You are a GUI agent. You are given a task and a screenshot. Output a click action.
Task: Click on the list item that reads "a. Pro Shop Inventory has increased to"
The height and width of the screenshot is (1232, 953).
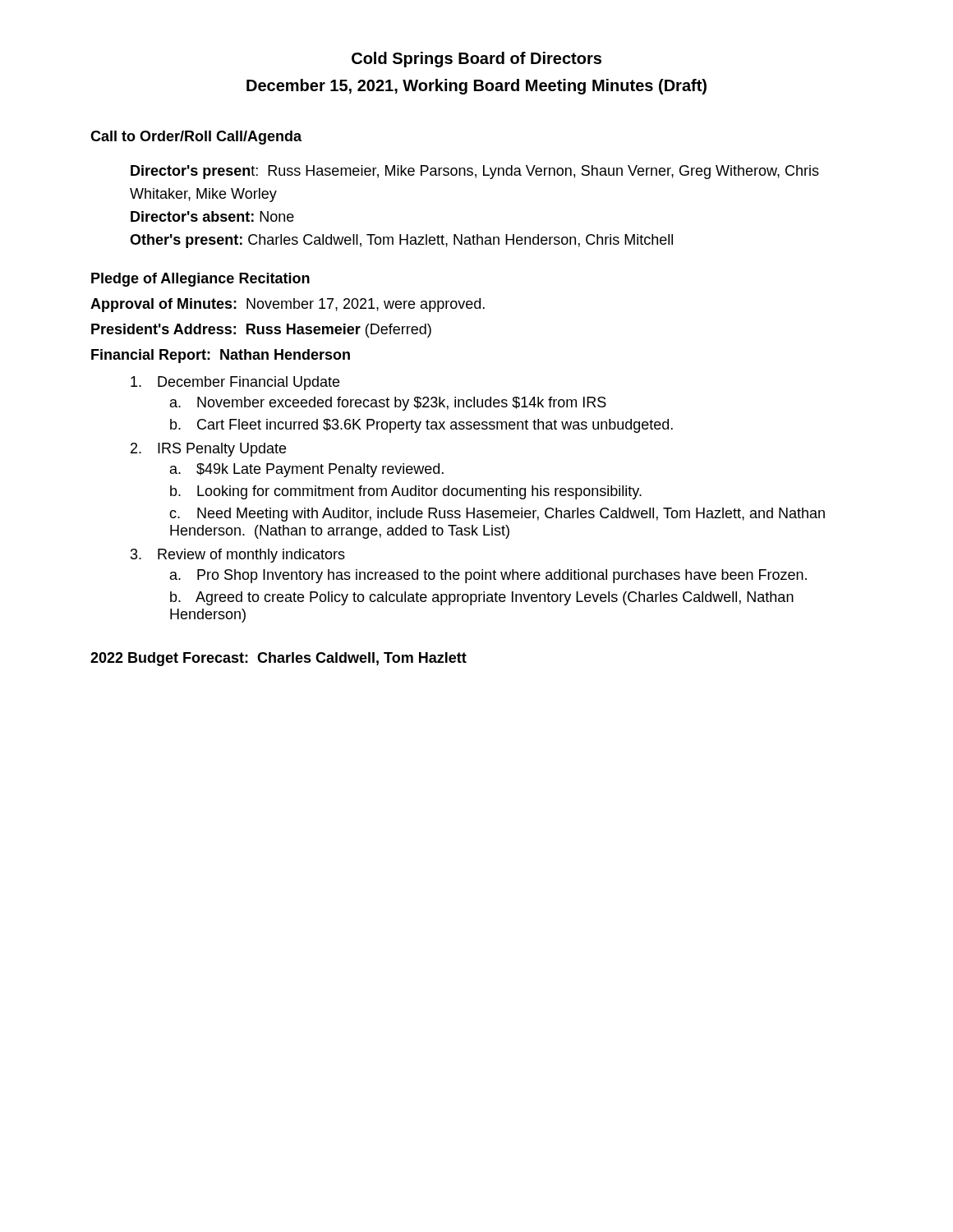tap(489, 575)
